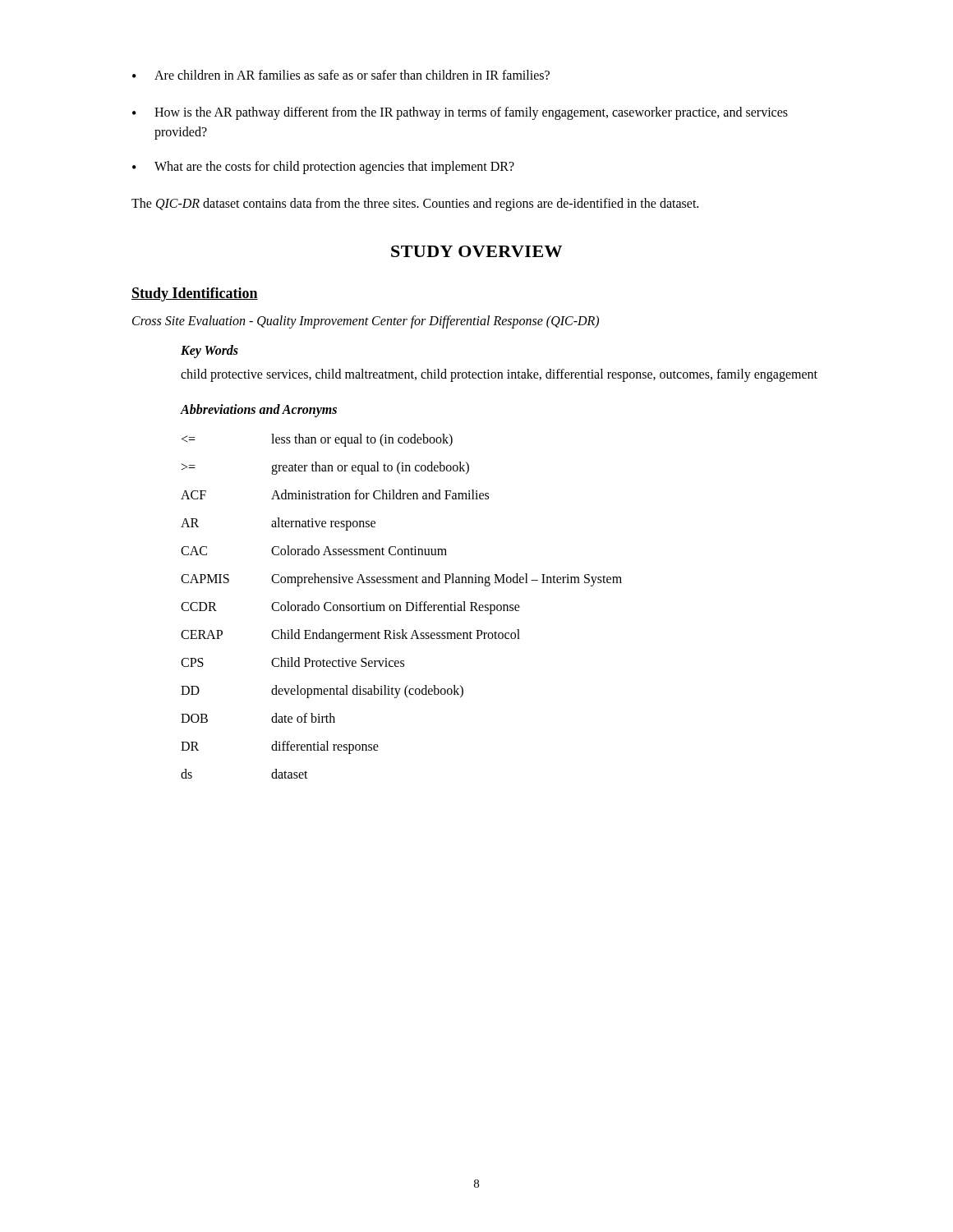Screen dimensions: 1232x953
Task: Click on the title that says "STUDY OVERVIEW"
Action: point(476,251)
